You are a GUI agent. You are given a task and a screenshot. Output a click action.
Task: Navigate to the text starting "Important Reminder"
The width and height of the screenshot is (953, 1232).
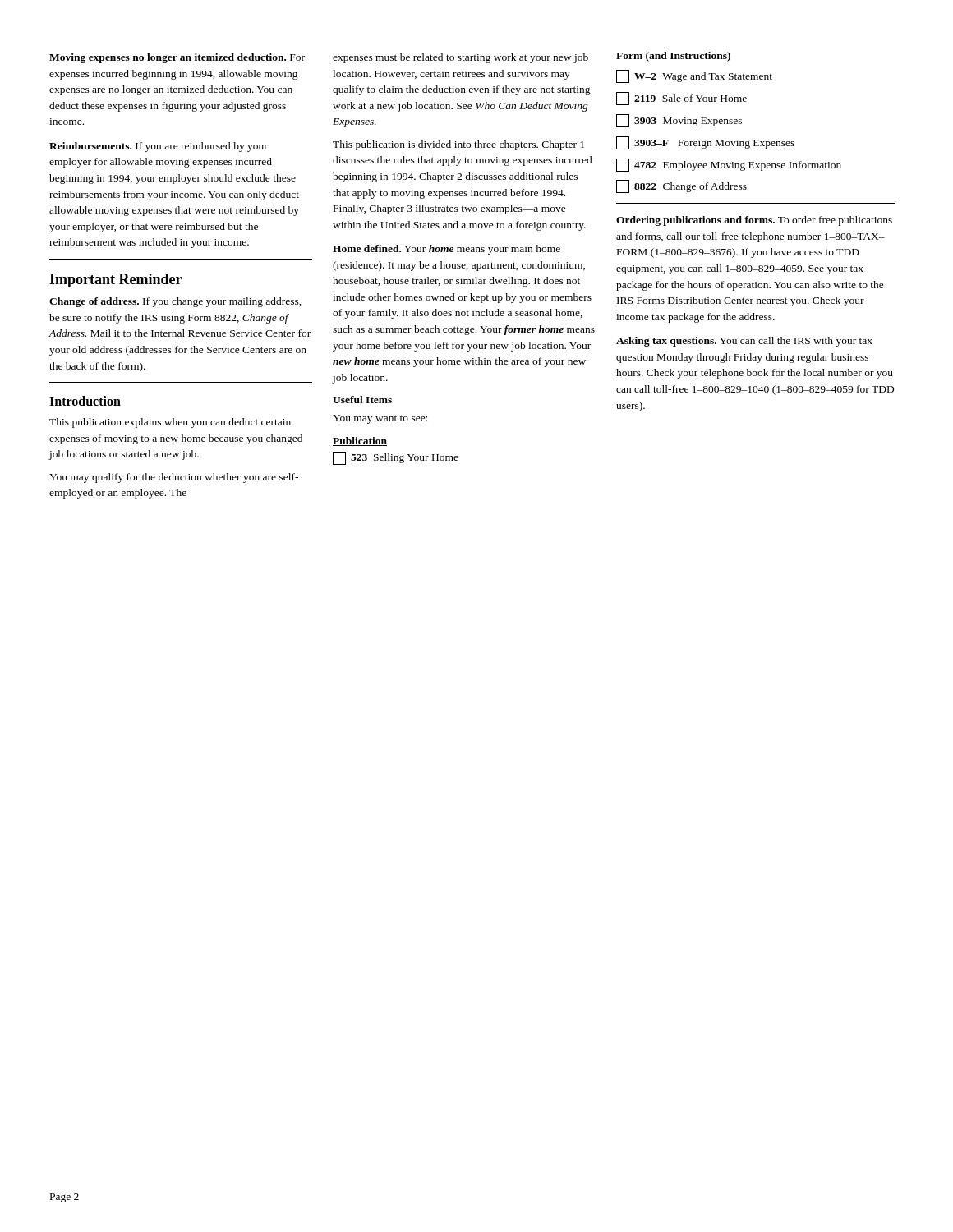tap(116, 279)
